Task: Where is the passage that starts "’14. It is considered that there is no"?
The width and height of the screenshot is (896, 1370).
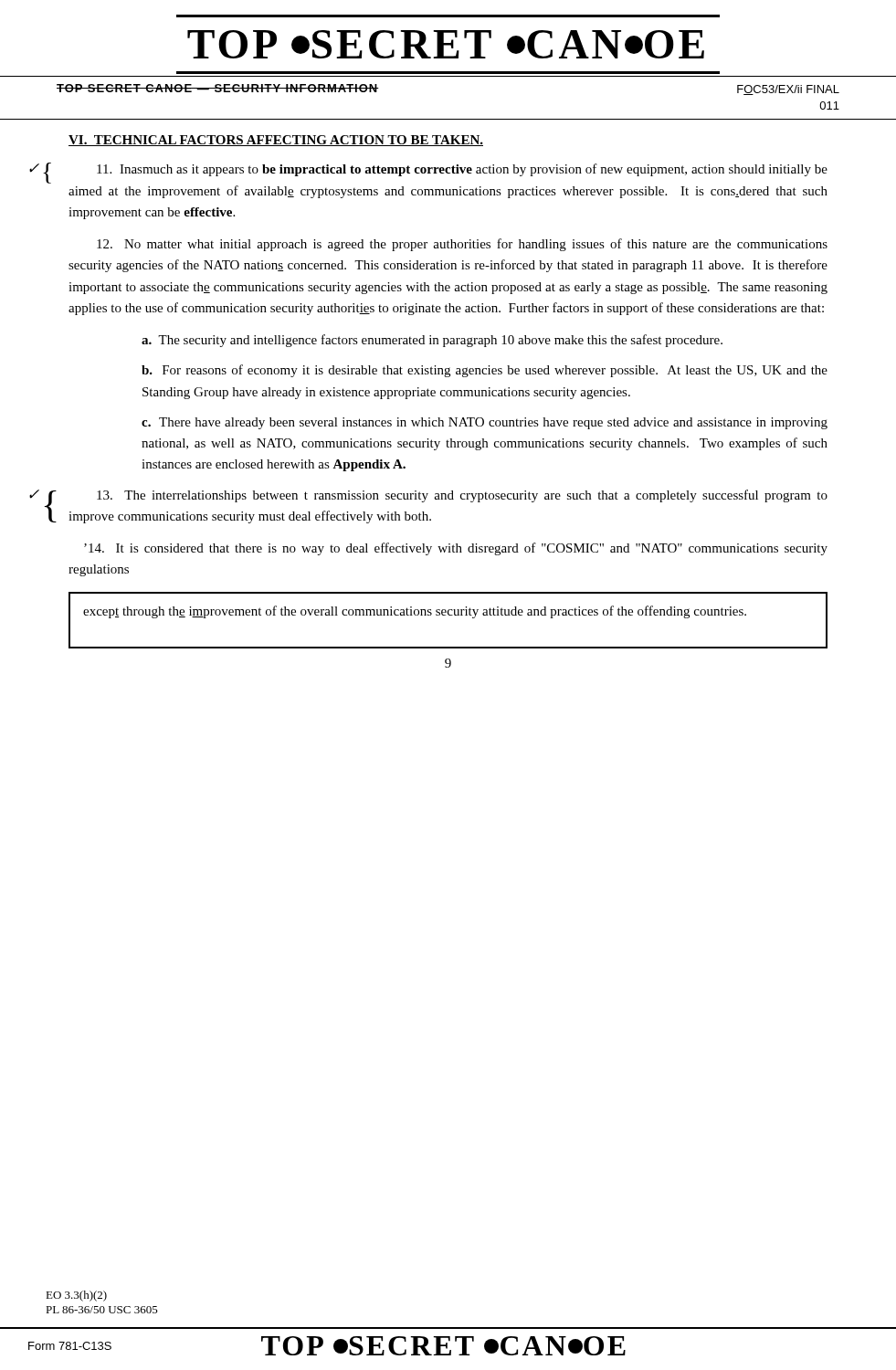Action: coord(448,559)
